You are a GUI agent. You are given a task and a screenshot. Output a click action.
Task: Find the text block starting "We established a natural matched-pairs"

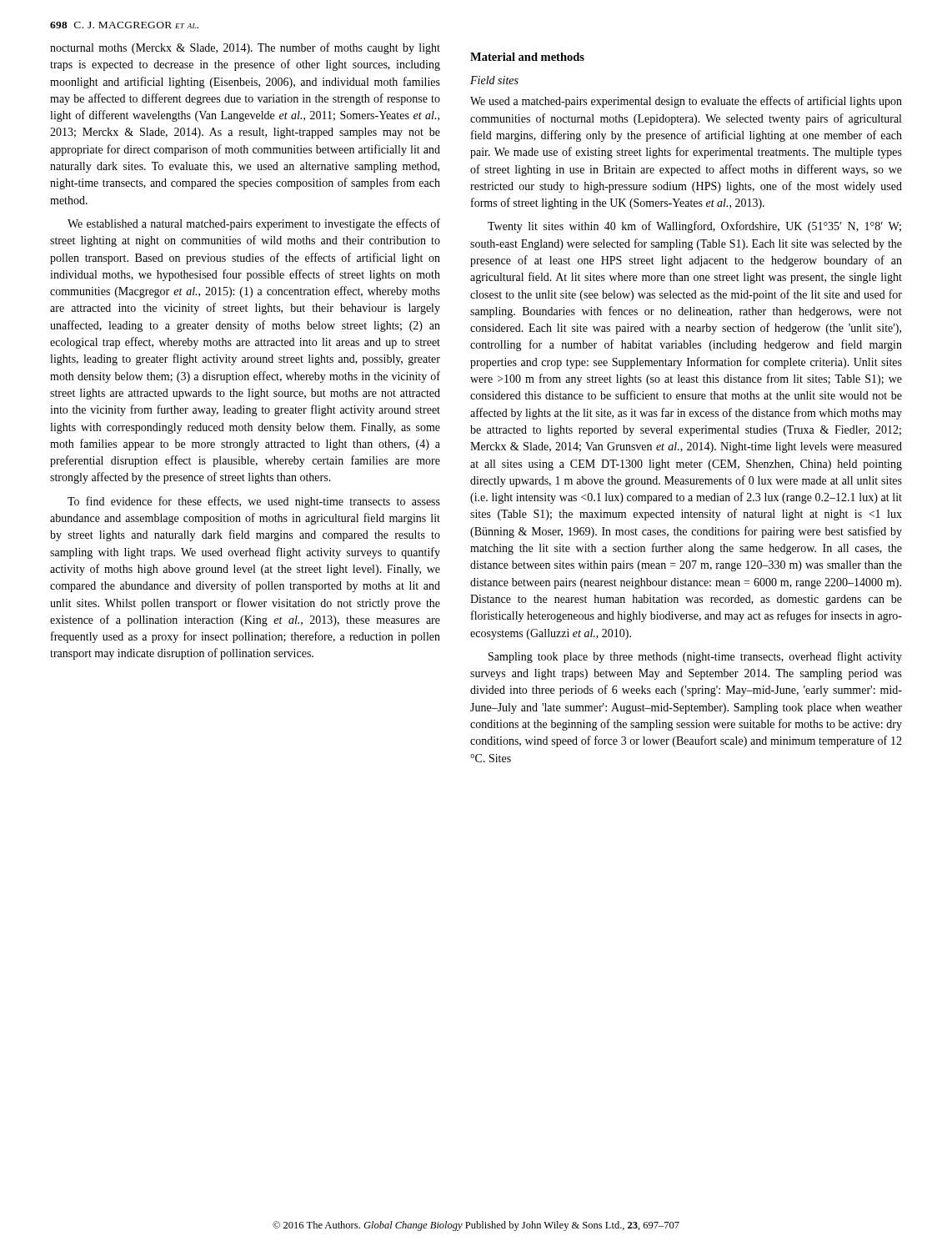pyautogui.click(x=245, y=351)
